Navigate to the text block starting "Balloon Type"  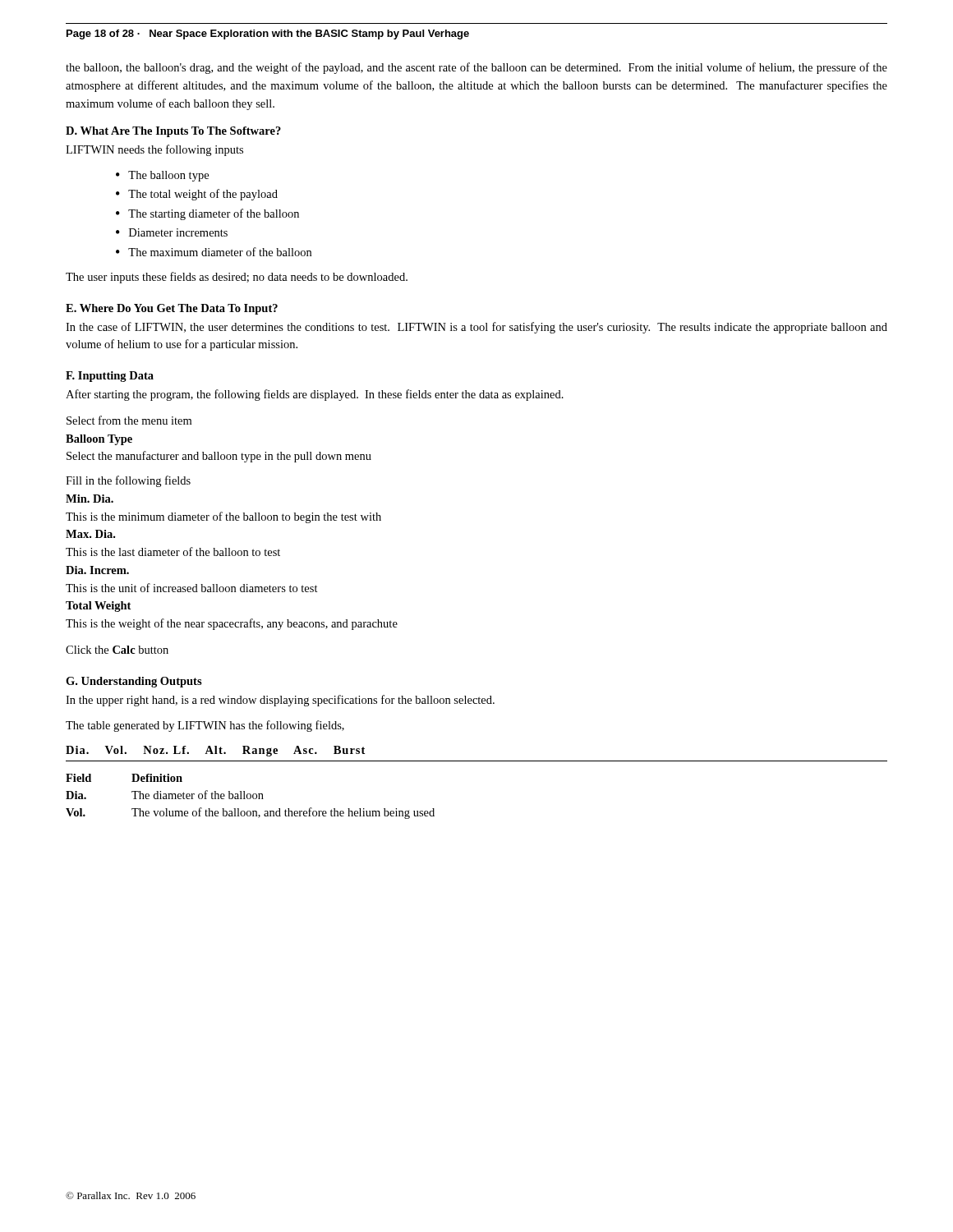(99, 438)
